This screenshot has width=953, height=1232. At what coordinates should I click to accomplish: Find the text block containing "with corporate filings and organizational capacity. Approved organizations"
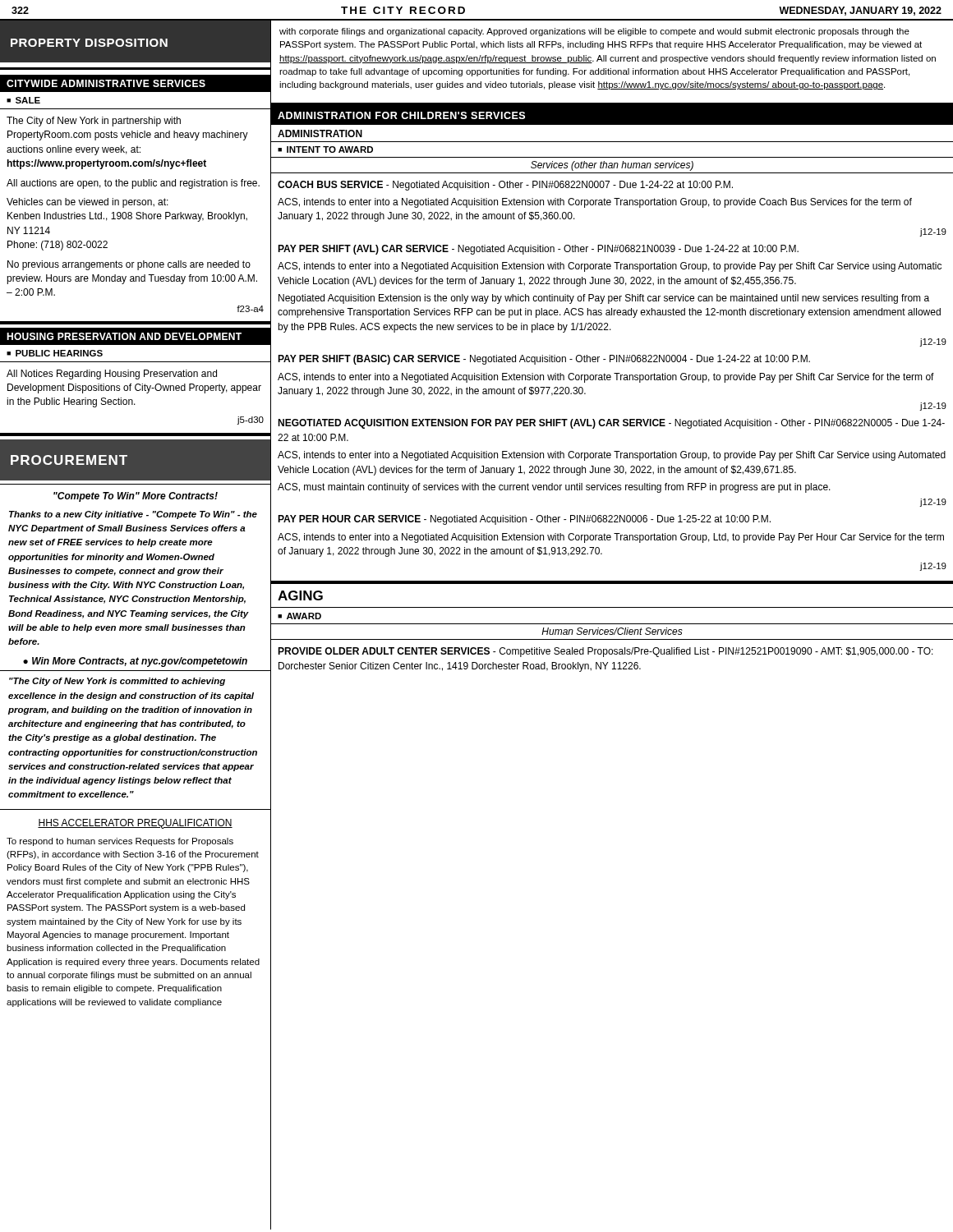pos(608,58)
